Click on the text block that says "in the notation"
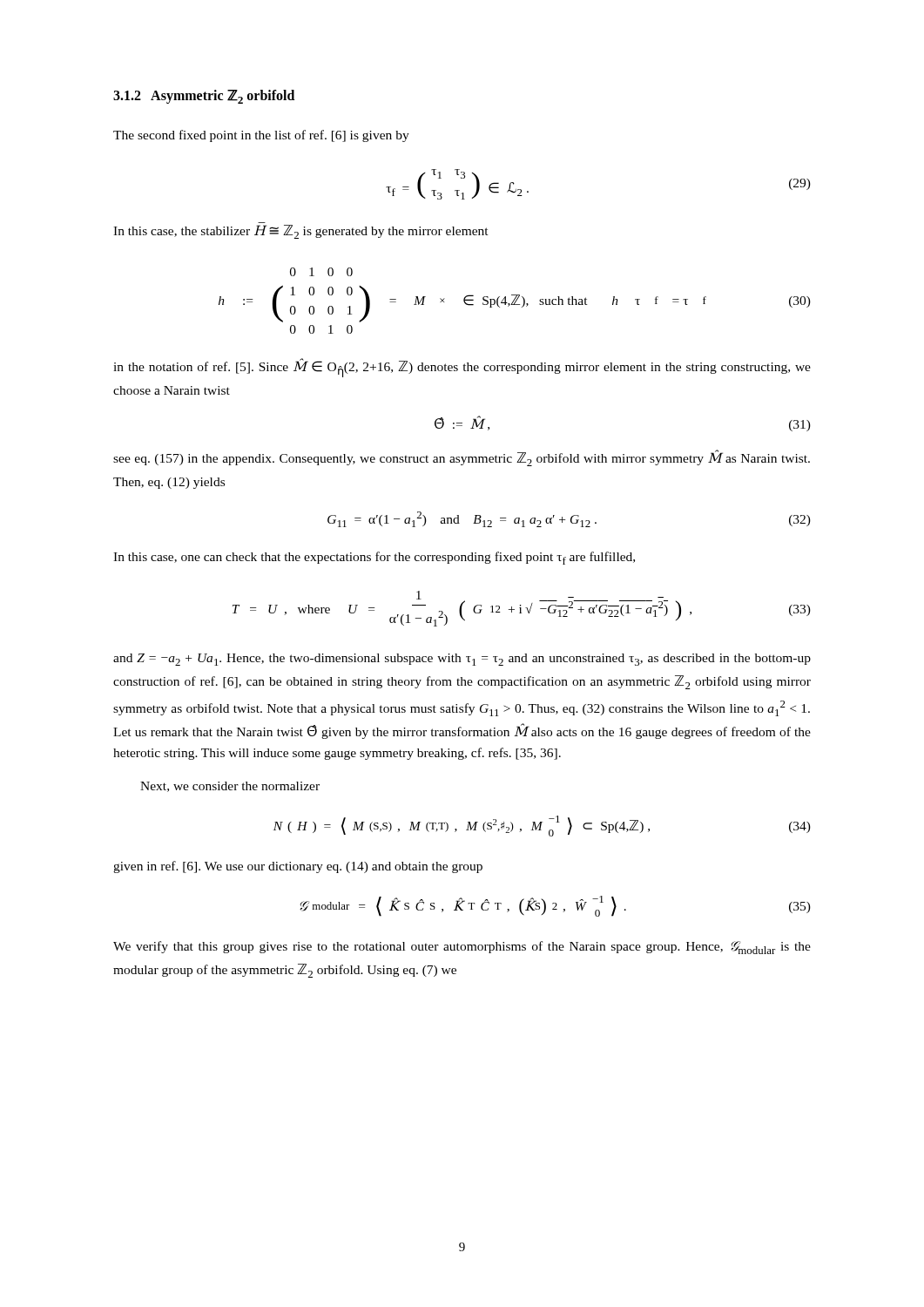This screenshot has height=1307, width=924. pyautogui.click(x=462, y=378)
